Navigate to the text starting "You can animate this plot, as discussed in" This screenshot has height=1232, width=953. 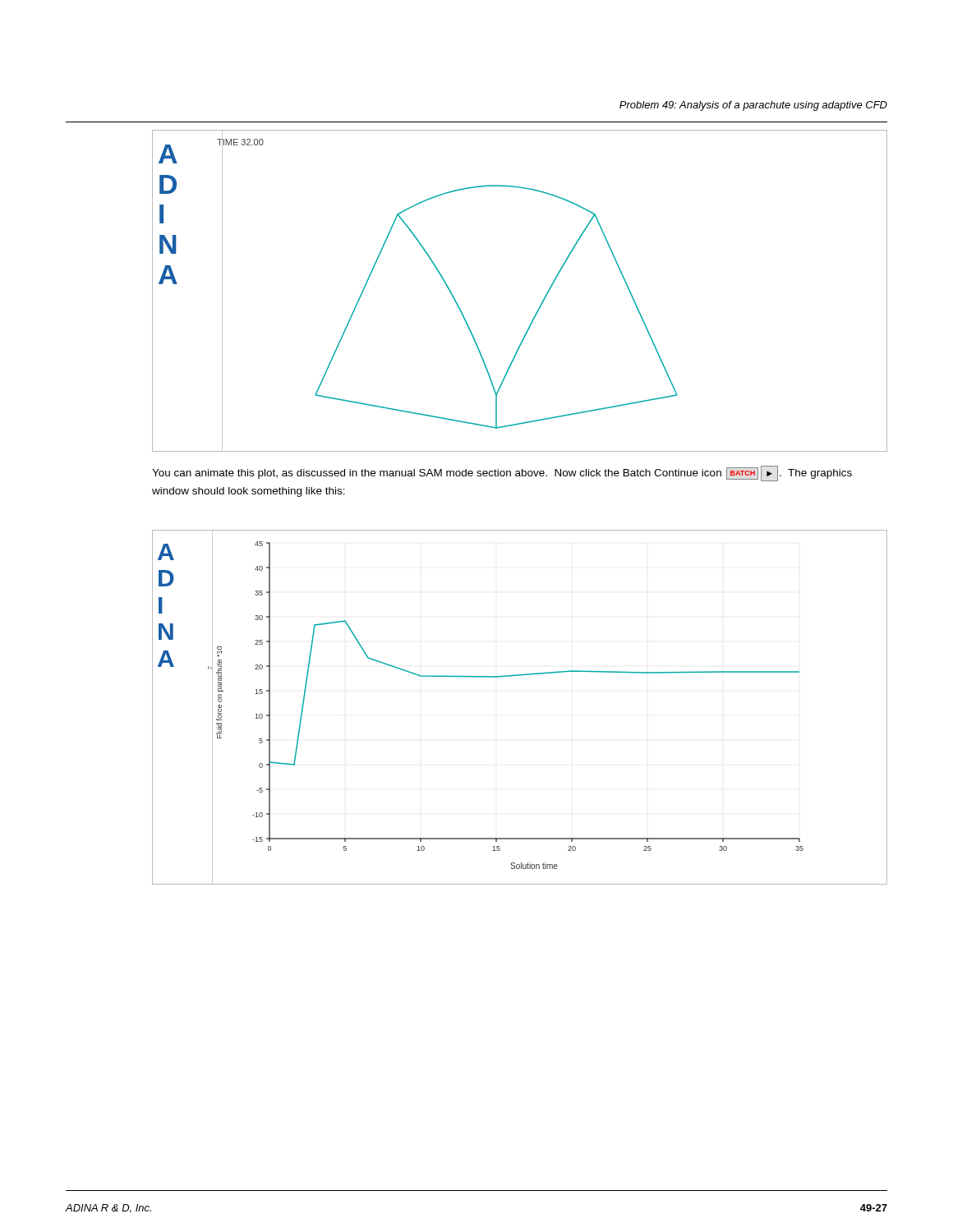(x=502, y=481)
